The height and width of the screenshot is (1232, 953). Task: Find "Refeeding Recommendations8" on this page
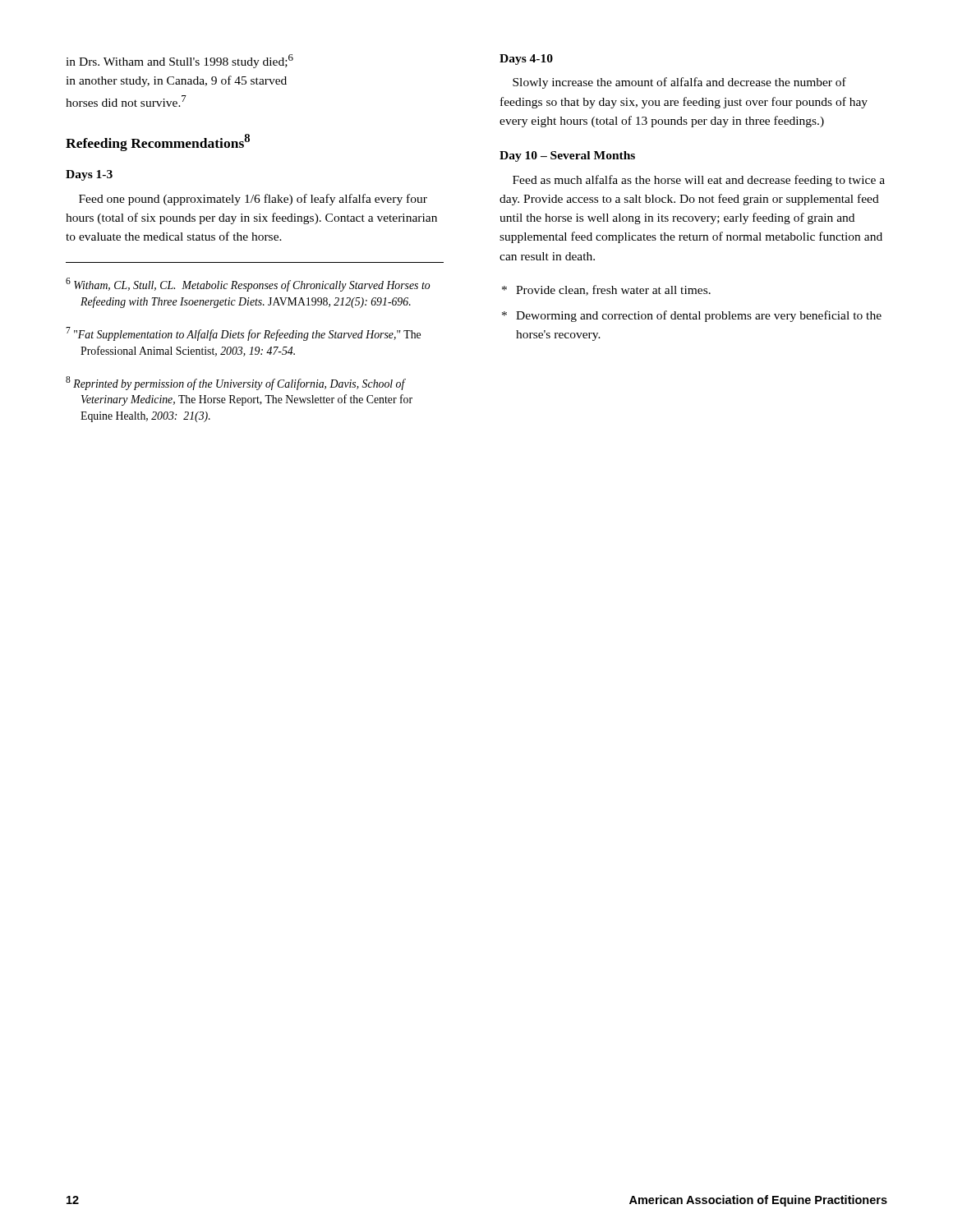pyautogui.click(x=158, y=141)
